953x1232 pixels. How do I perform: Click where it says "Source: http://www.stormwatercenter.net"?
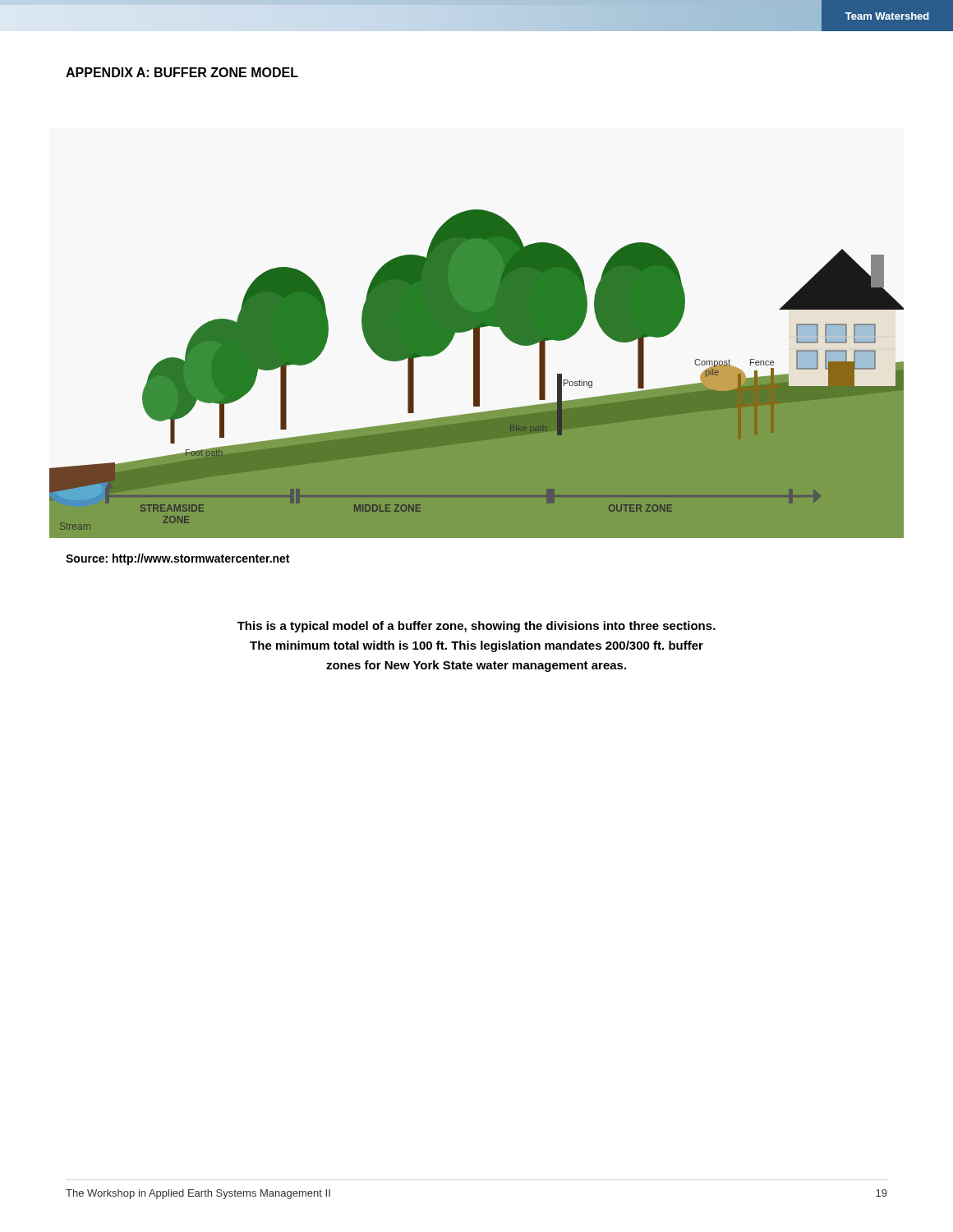tap(178, 559)
